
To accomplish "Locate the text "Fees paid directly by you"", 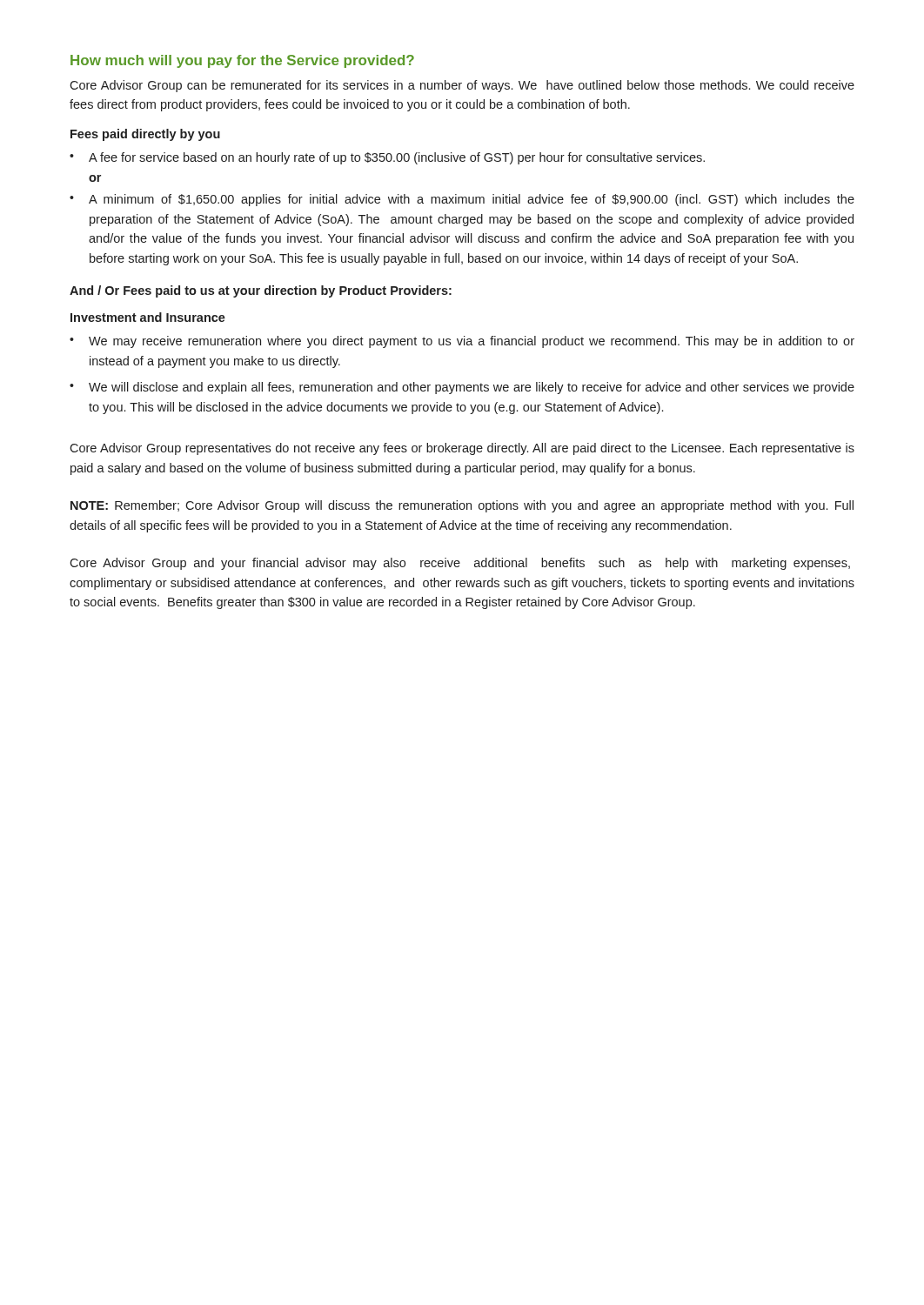I will click(145, 134).
